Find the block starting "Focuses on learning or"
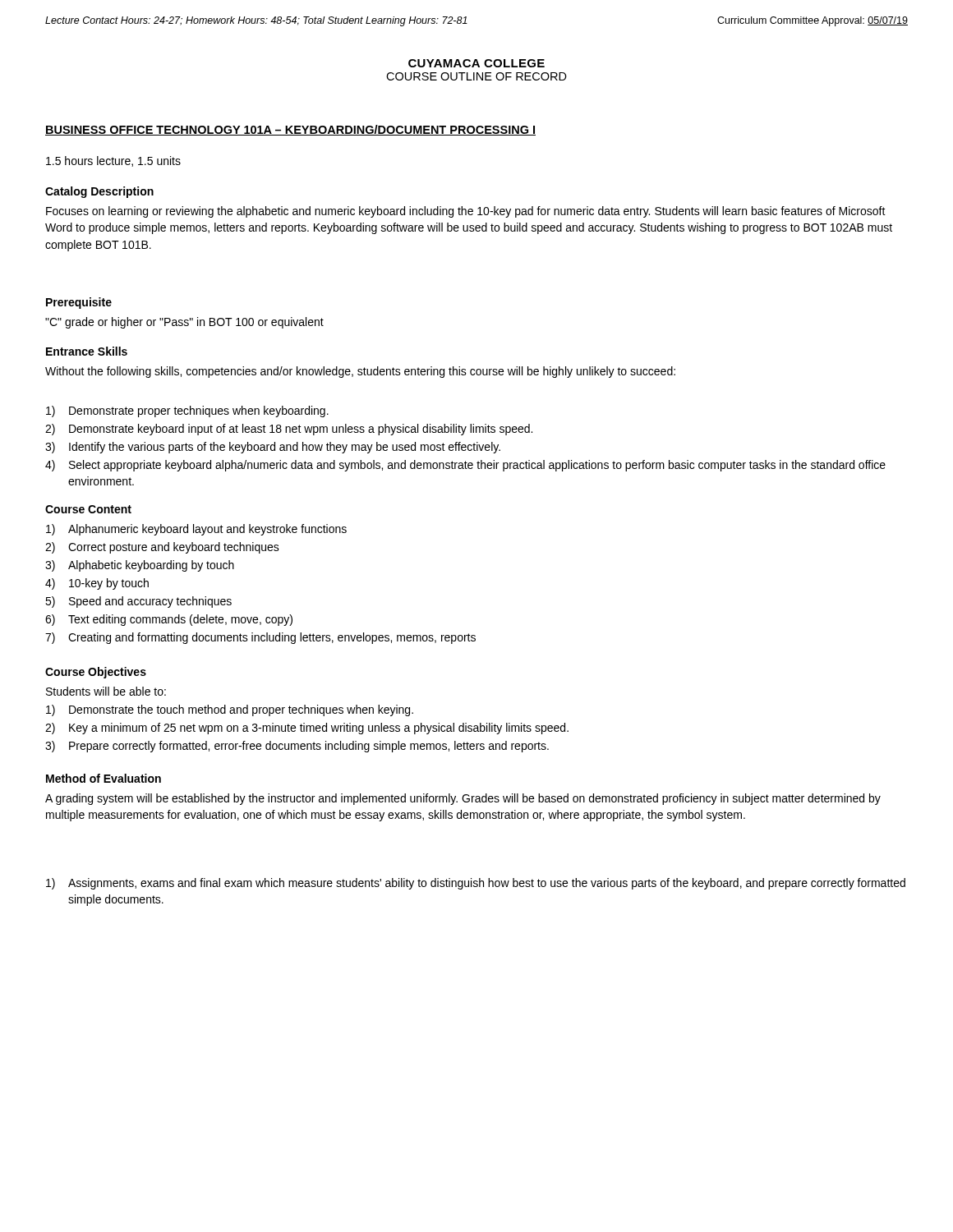This screenshot has height=1232, width=953. pos(469,228)
